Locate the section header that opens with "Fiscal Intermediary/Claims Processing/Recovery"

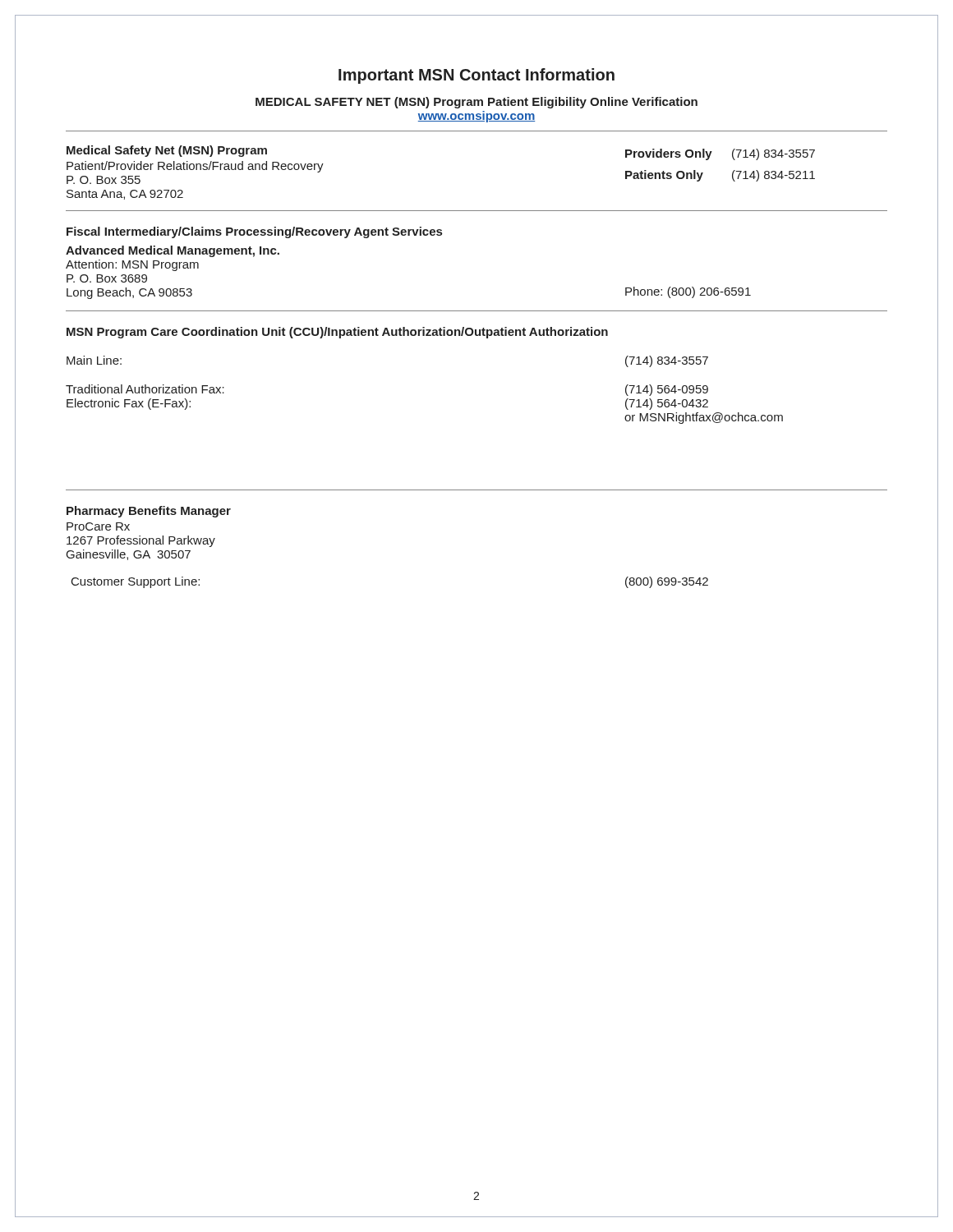254,231
